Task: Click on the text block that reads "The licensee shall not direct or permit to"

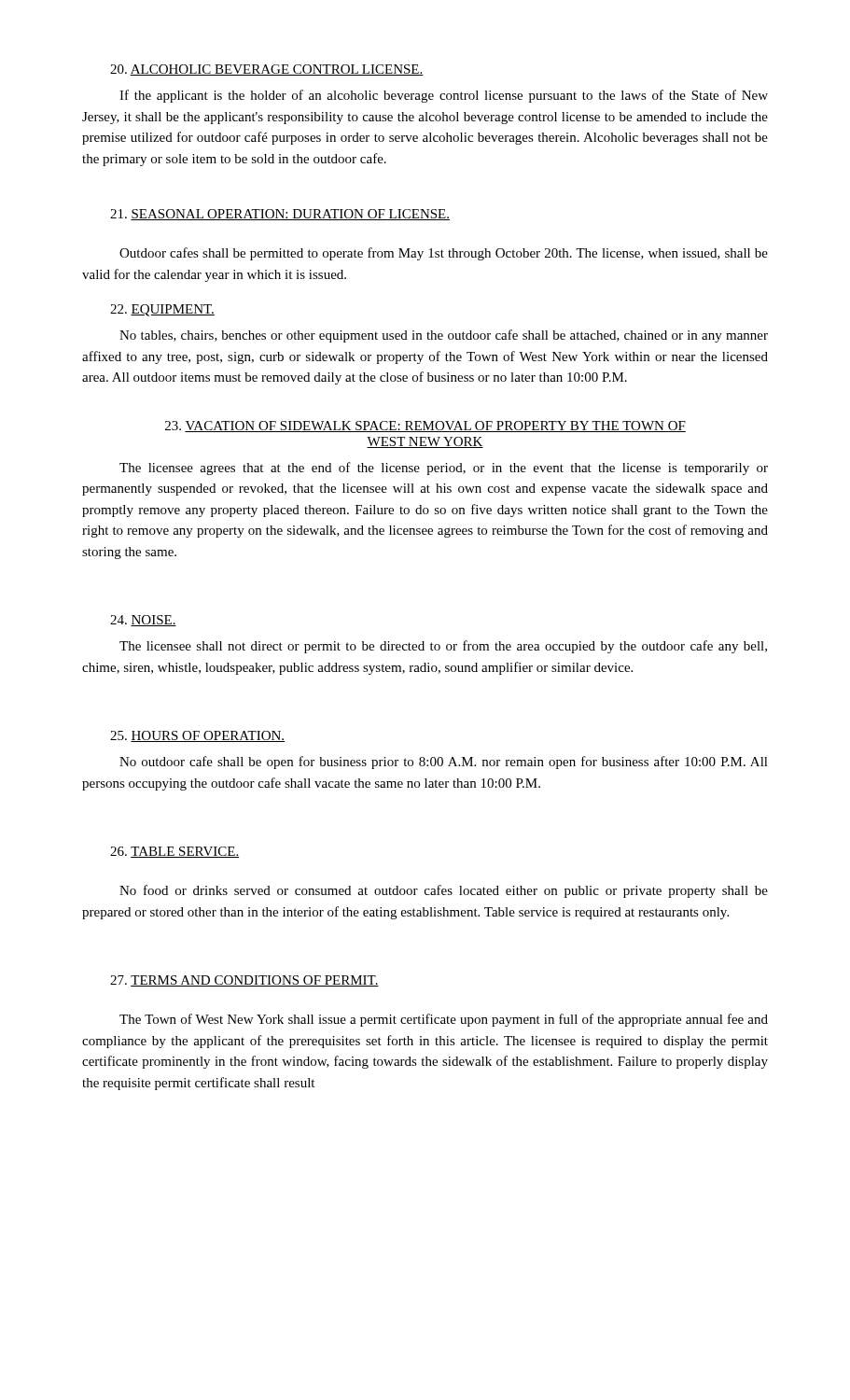Action: (x=425, y=656)
